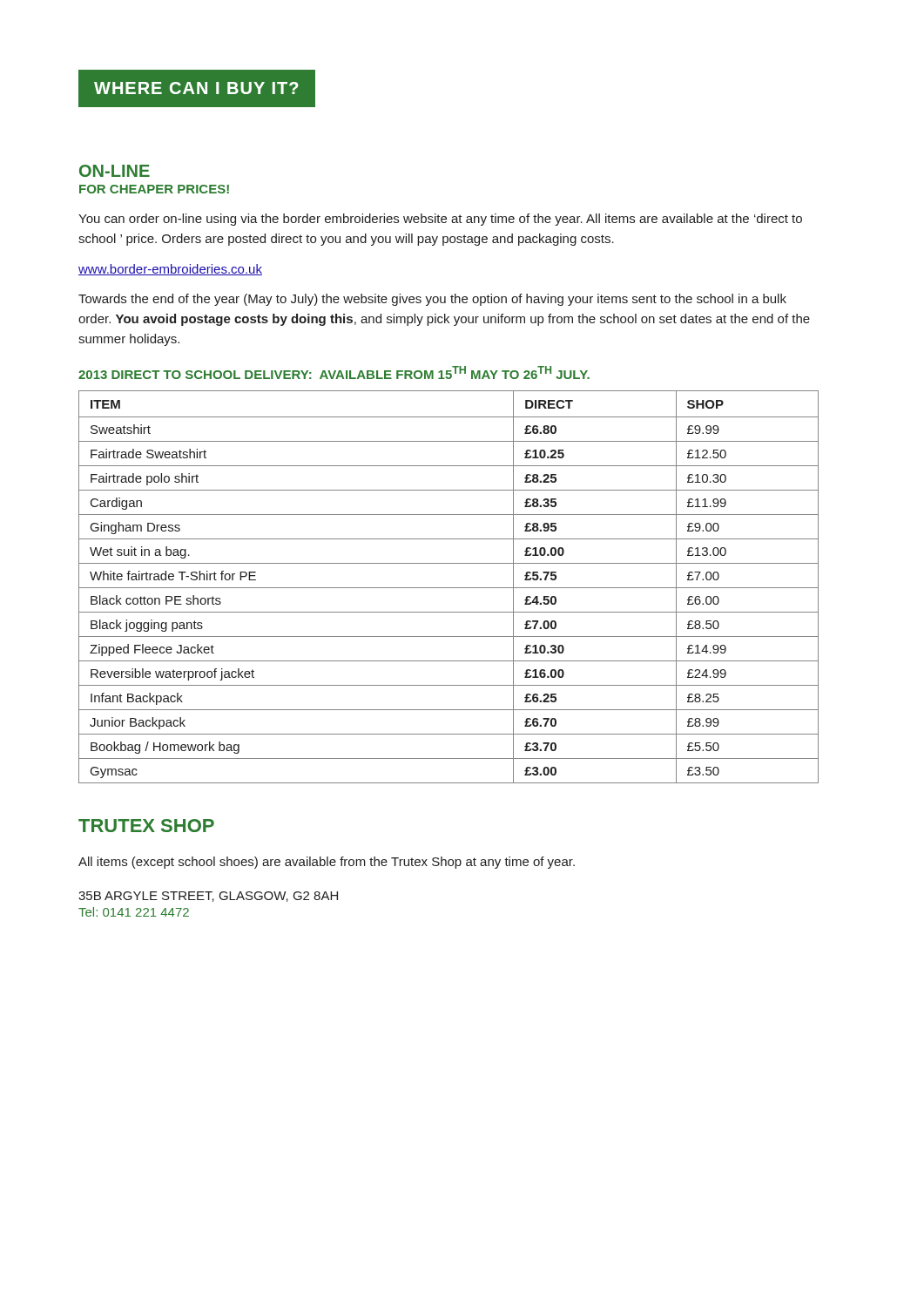Select the element starting "Towards the end of the year (May to"
Image resolution: width=924 pixels, height=1307 pixels.
449,318
